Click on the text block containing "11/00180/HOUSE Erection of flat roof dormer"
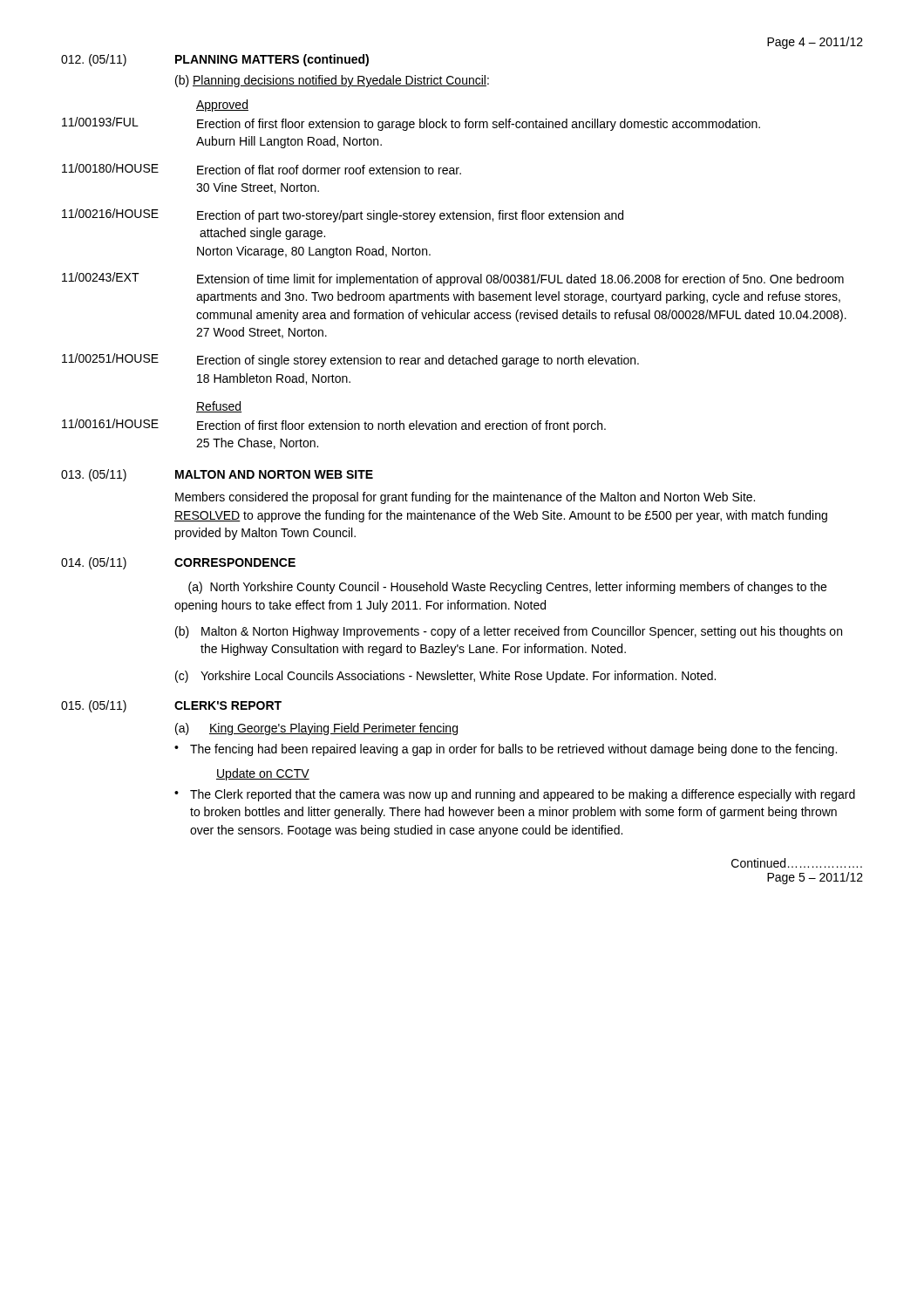The height and width of the screenshot is (1308, 924). coord(462,179)
